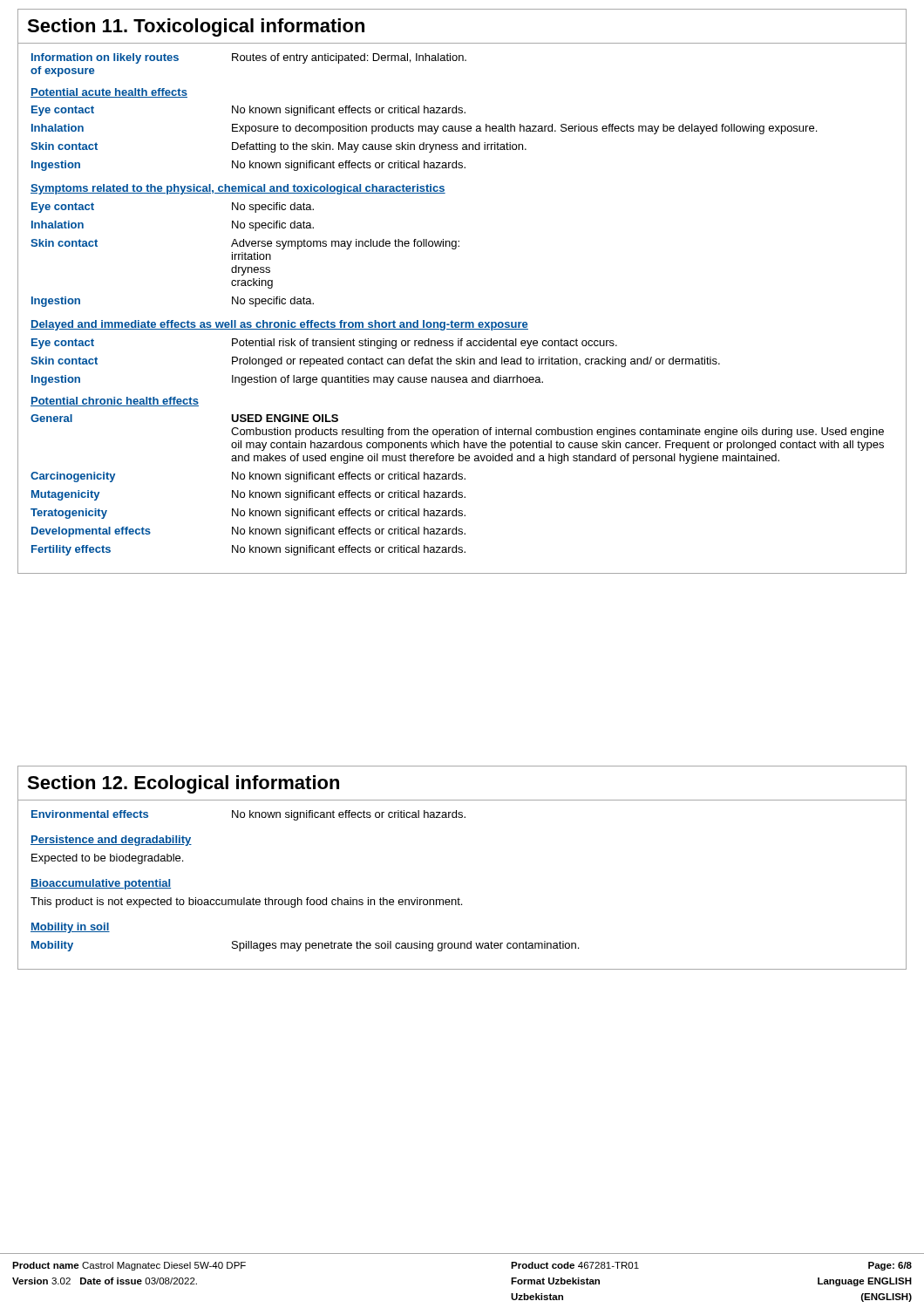Find the text that reads "Inhalation No specific data."

58,225
